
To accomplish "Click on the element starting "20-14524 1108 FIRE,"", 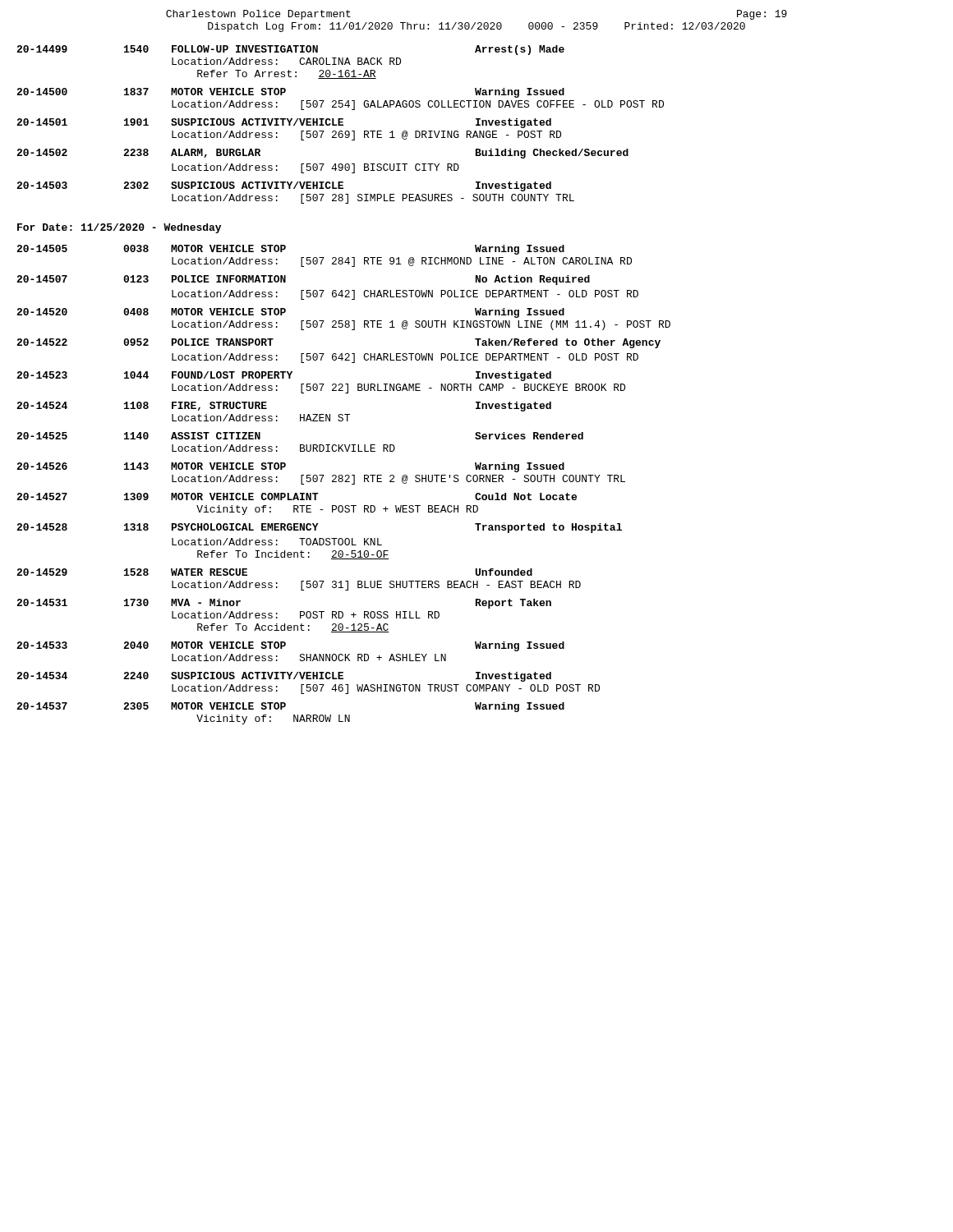I will pyautogui.click(x=476, y=412).
